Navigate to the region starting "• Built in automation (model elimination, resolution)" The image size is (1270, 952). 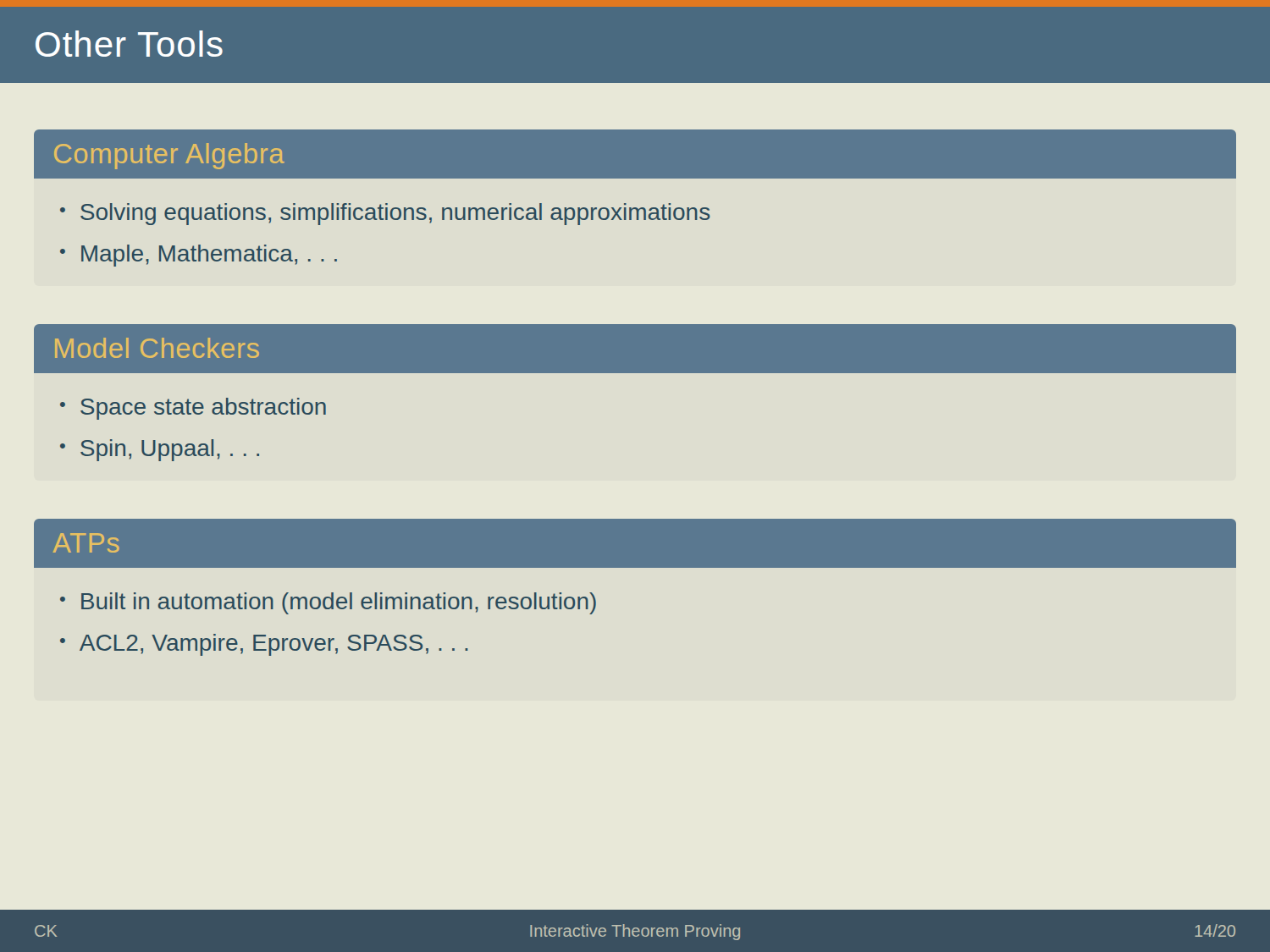(328, 601)
